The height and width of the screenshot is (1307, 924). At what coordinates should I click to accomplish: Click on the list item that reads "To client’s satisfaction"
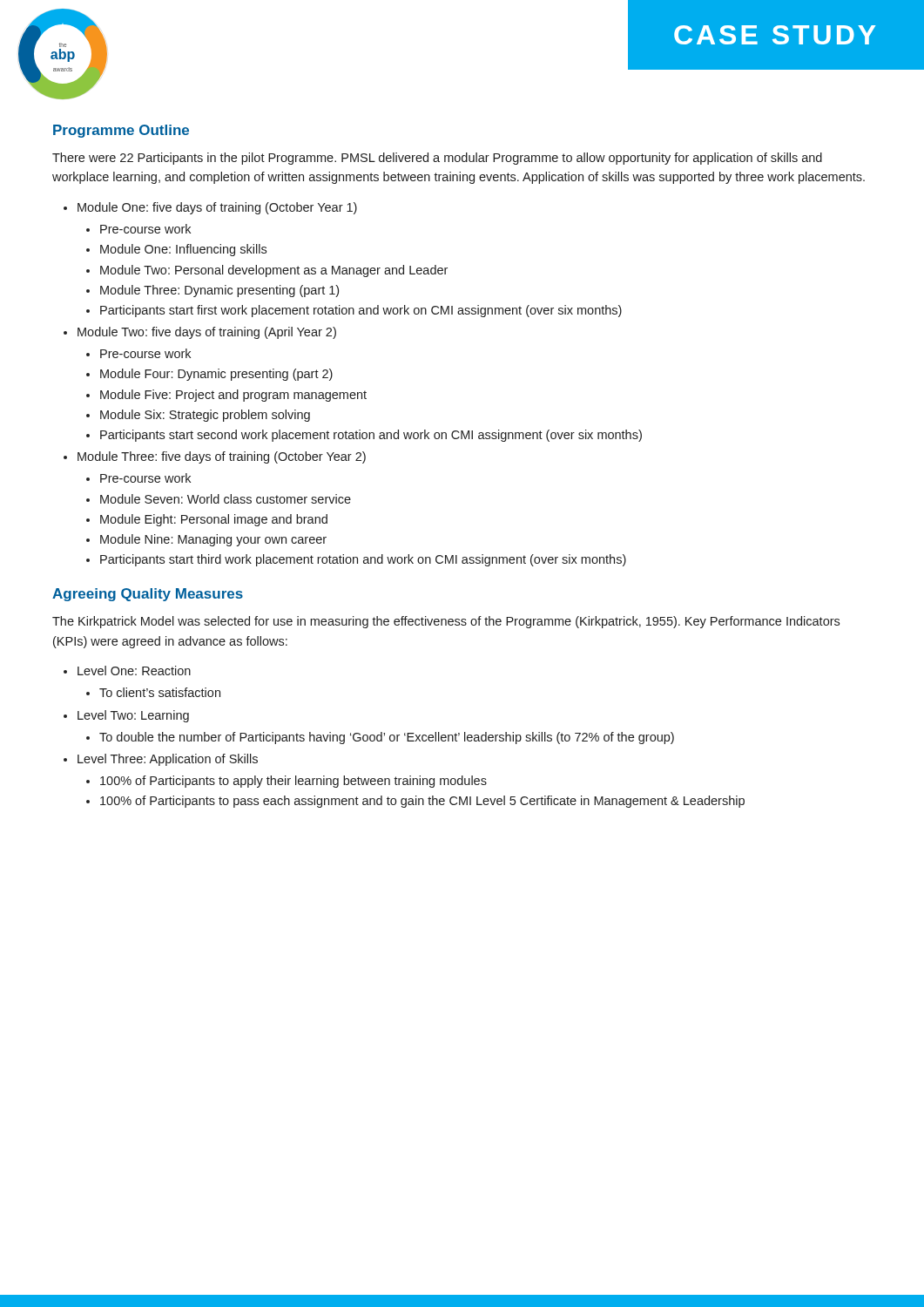160,693
